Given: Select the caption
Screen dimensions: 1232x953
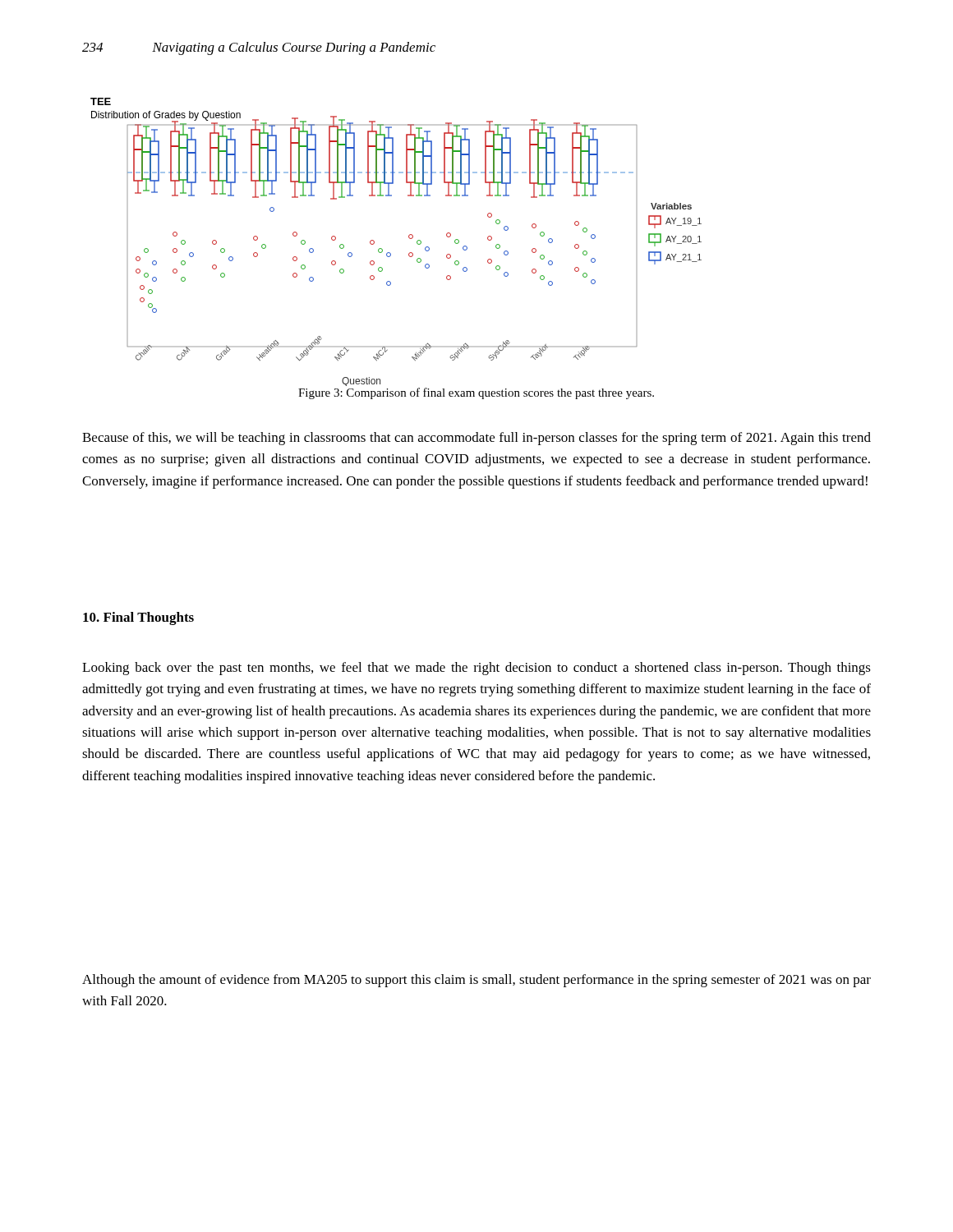Looking at the screenshot, I should [476, 393].
